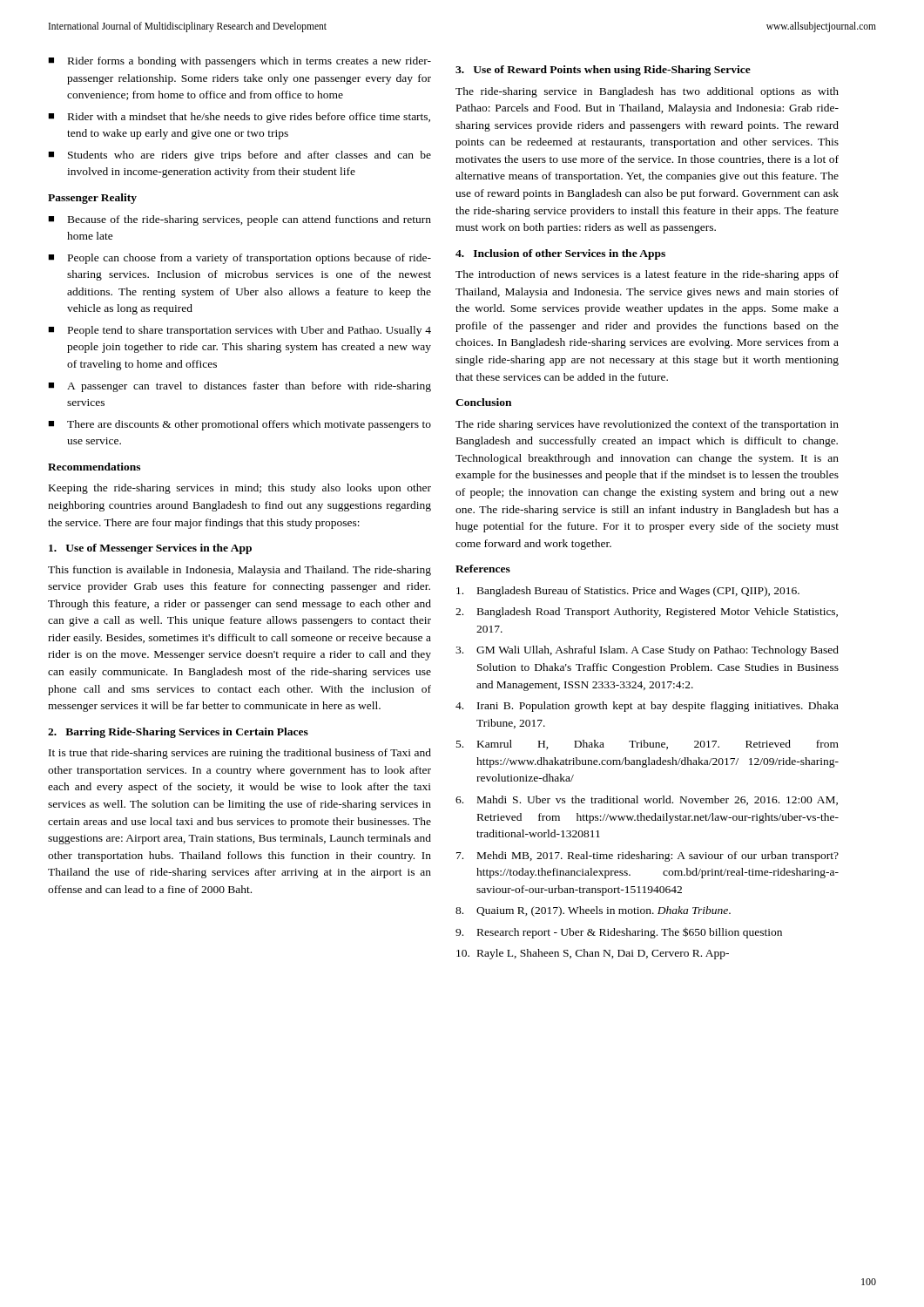Viewport: 924px width, 1307px height.
Task: Locate the passage starting "■ People can choose from a"
Action: [239, 283]
